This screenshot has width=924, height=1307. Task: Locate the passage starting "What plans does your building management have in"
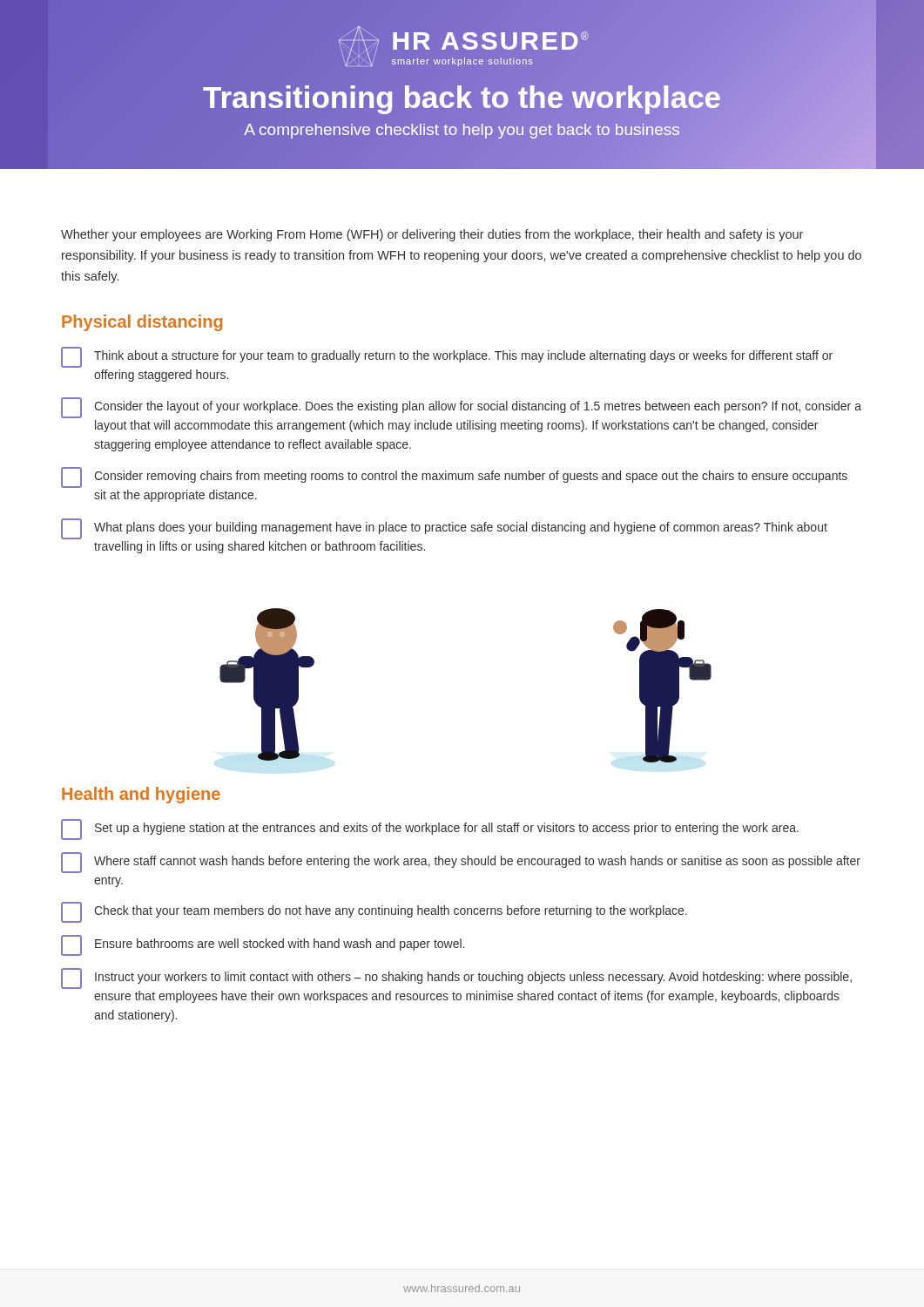point(462,536)
